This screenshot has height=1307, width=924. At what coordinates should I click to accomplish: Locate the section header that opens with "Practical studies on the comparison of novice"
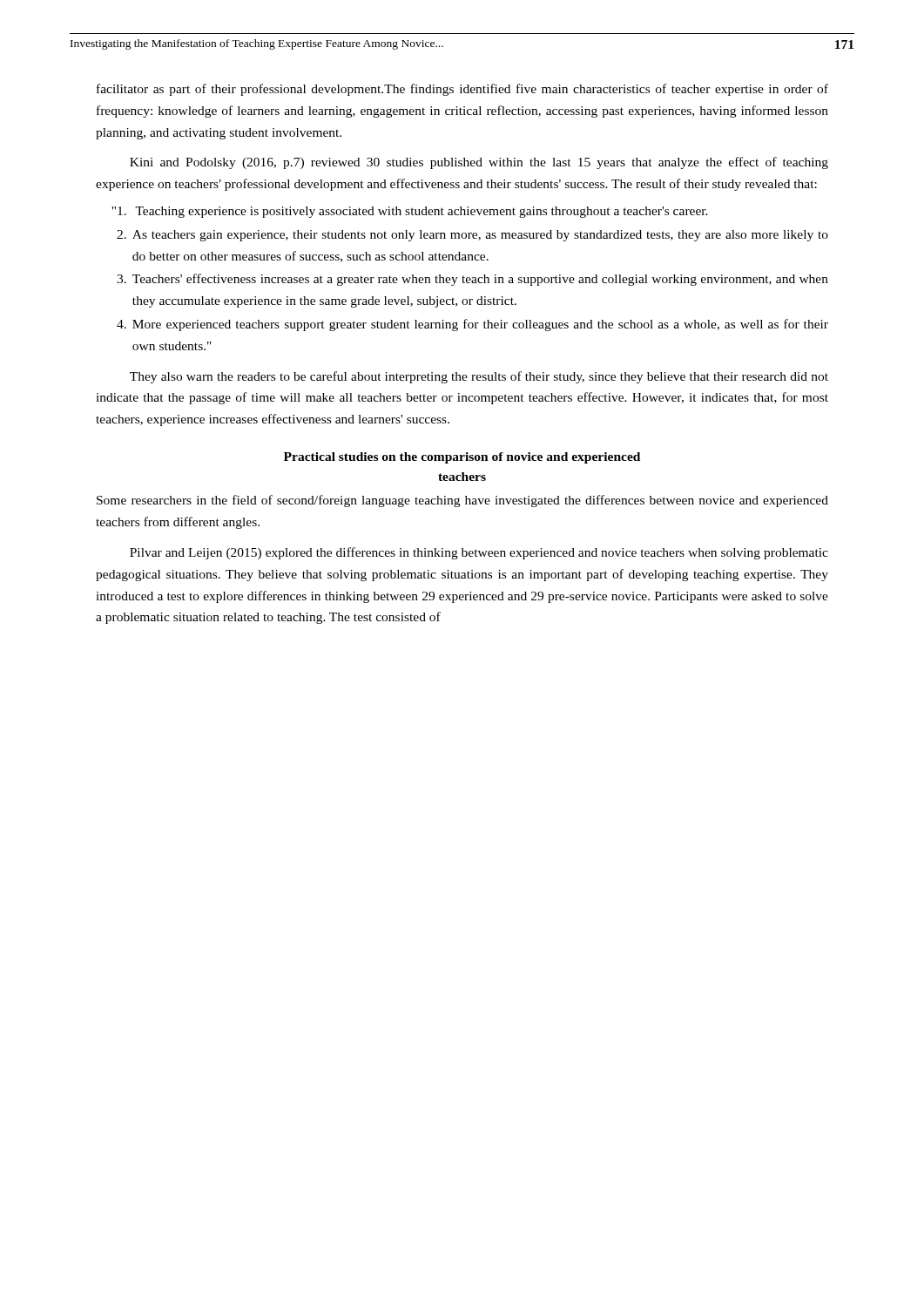click(x=462, y=466)
